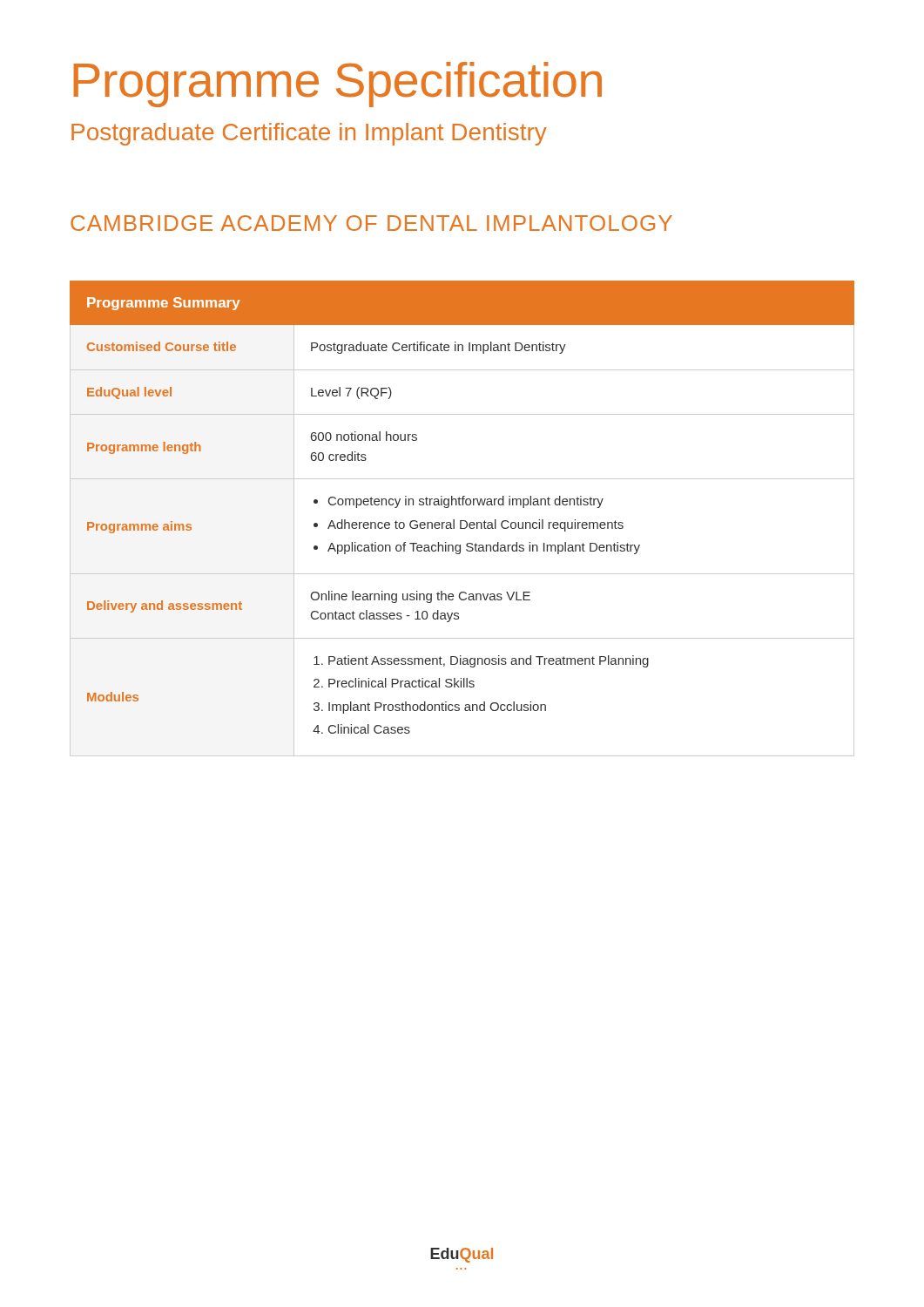924x1307 pixels.
Task: Select the text starting "CAMBRIDGE ACADEMY OF DENTAL IMPLANTOLOGY"
Action: [462, 223]
